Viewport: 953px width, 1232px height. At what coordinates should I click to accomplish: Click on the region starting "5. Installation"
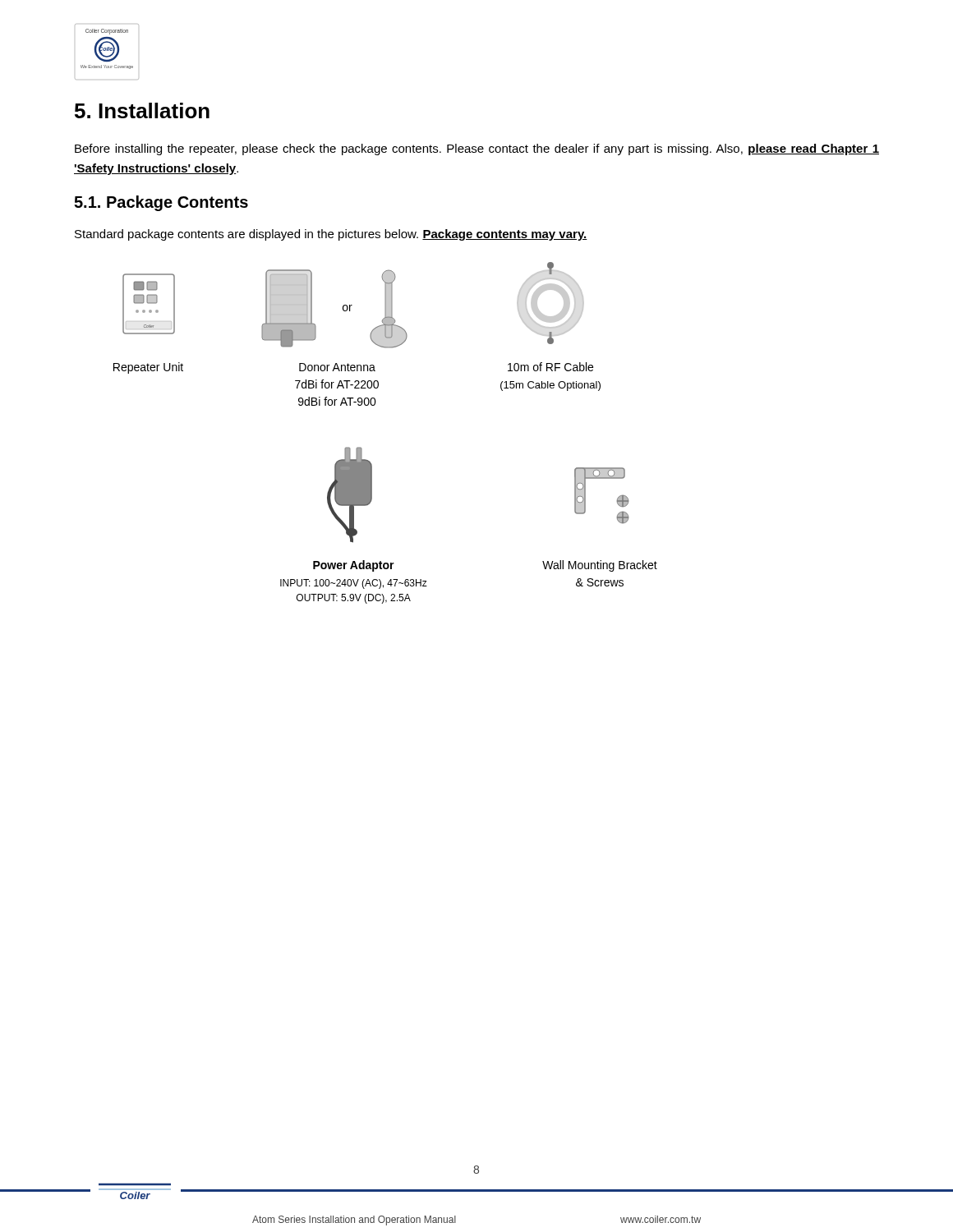[x=142, y=110]
